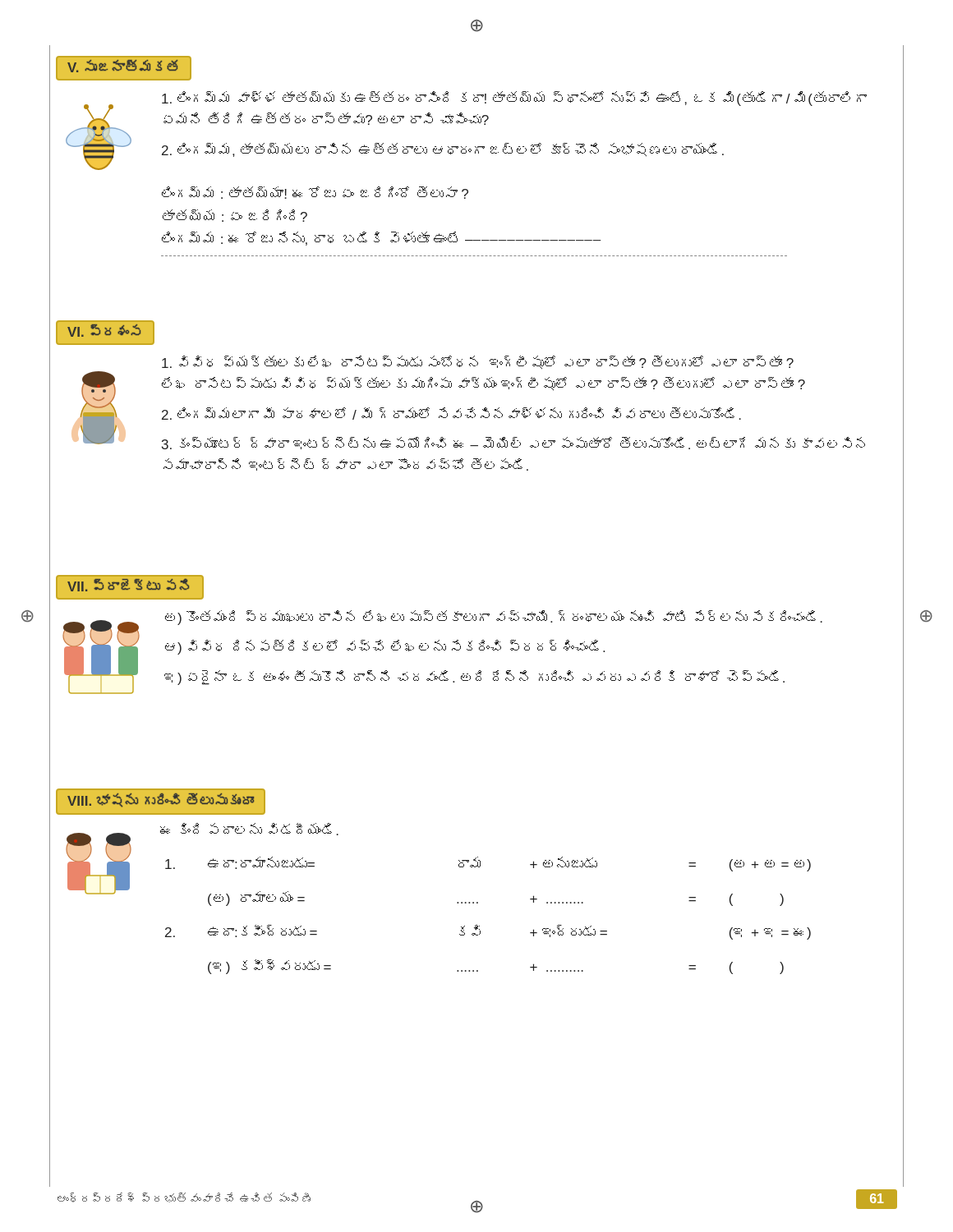Point to the block beginning "2. లింగమ్మ, తాతయ్యలు రాసిన ఉత్తరాలు ఆధారంగా జట్లలో కూర్చొని"
Image resolution: width=953 pixels, height=1232 pixels.
[474, 200]
